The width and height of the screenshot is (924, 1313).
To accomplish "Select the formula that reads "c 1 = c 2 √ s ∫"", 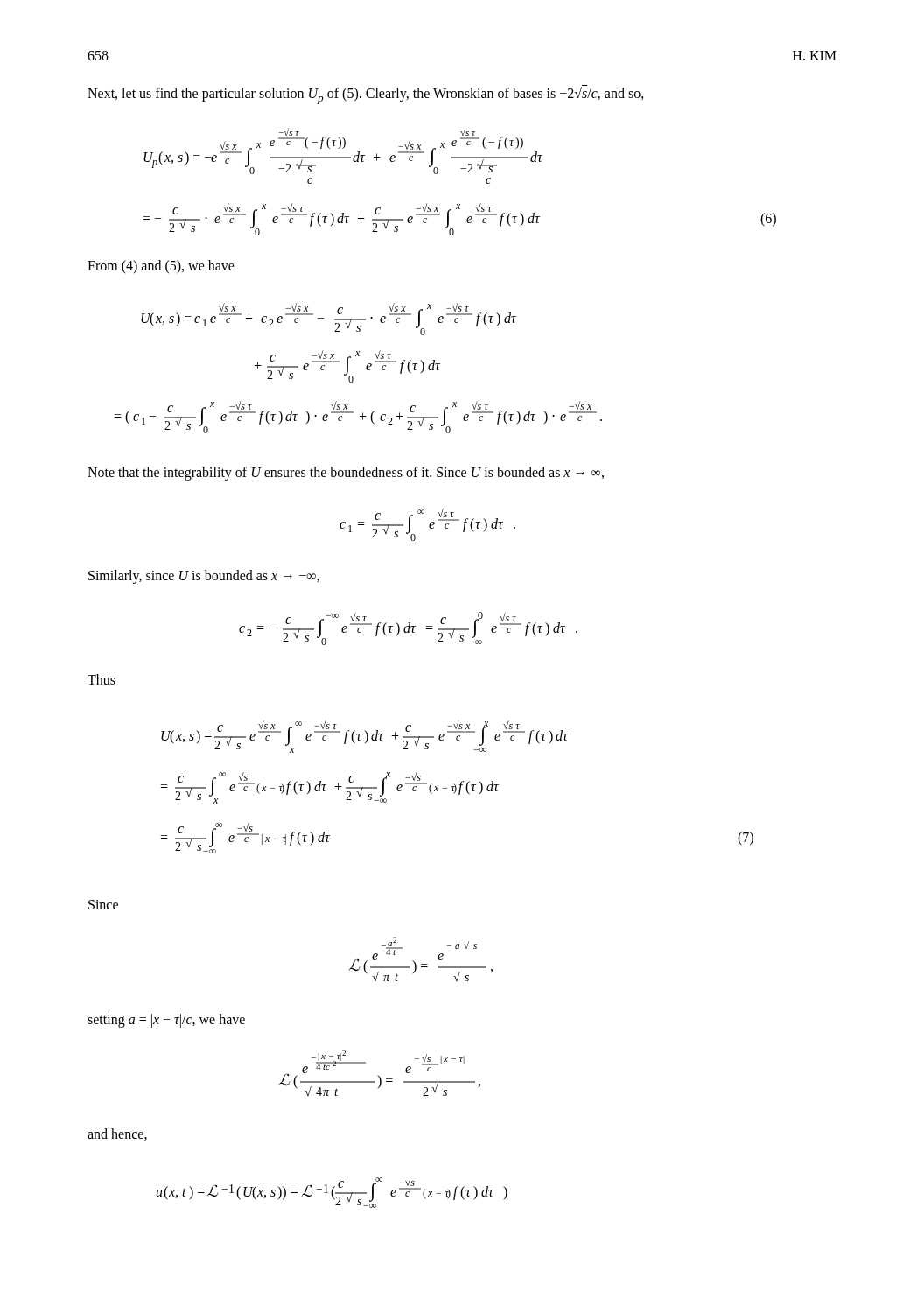I will pyautogui.click(x=462, y=526).
